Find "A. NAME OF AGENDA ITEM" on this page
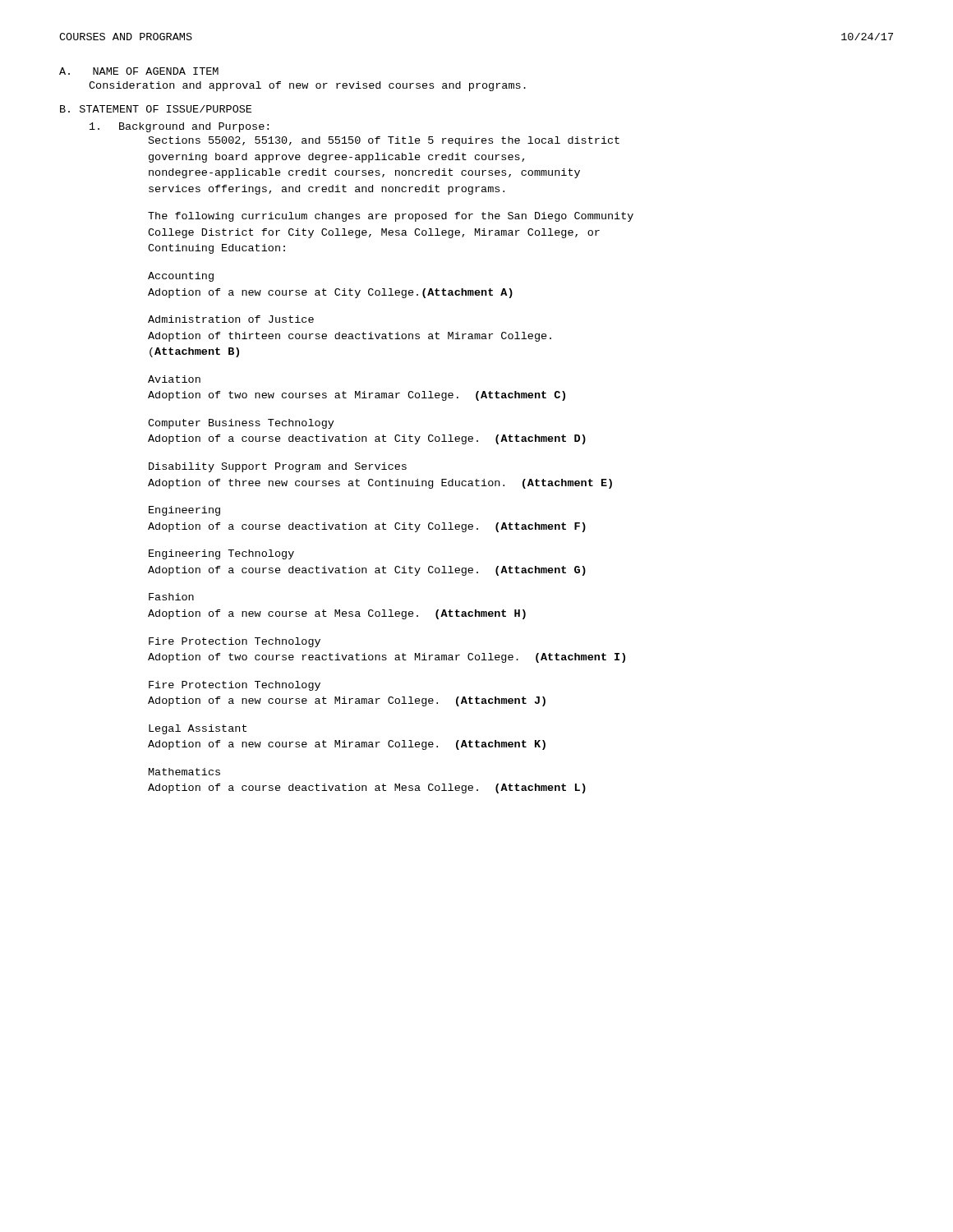 [139, 72]
